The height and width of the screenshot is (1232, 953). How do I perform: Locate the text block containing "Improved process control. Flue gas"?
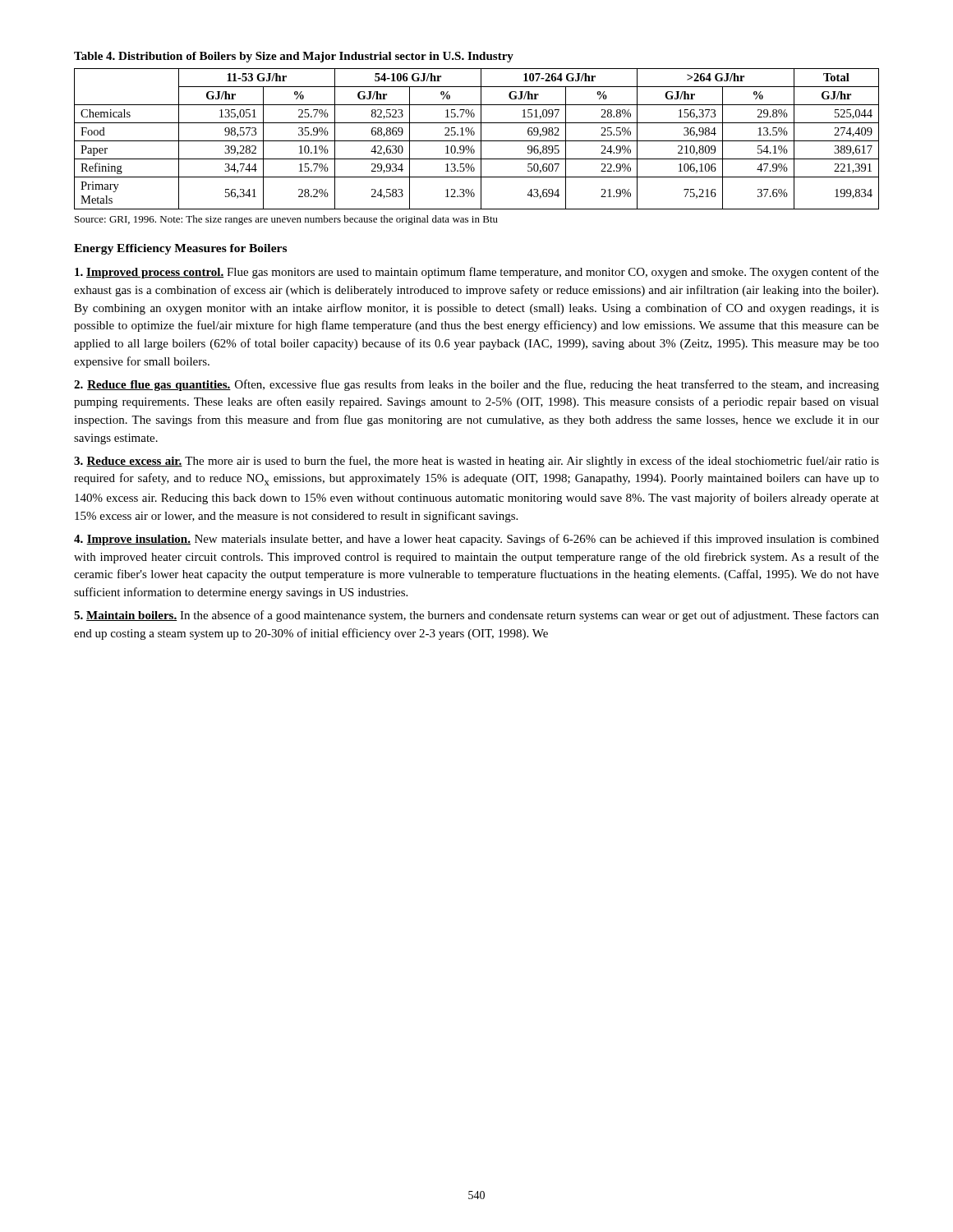point(476,317)
